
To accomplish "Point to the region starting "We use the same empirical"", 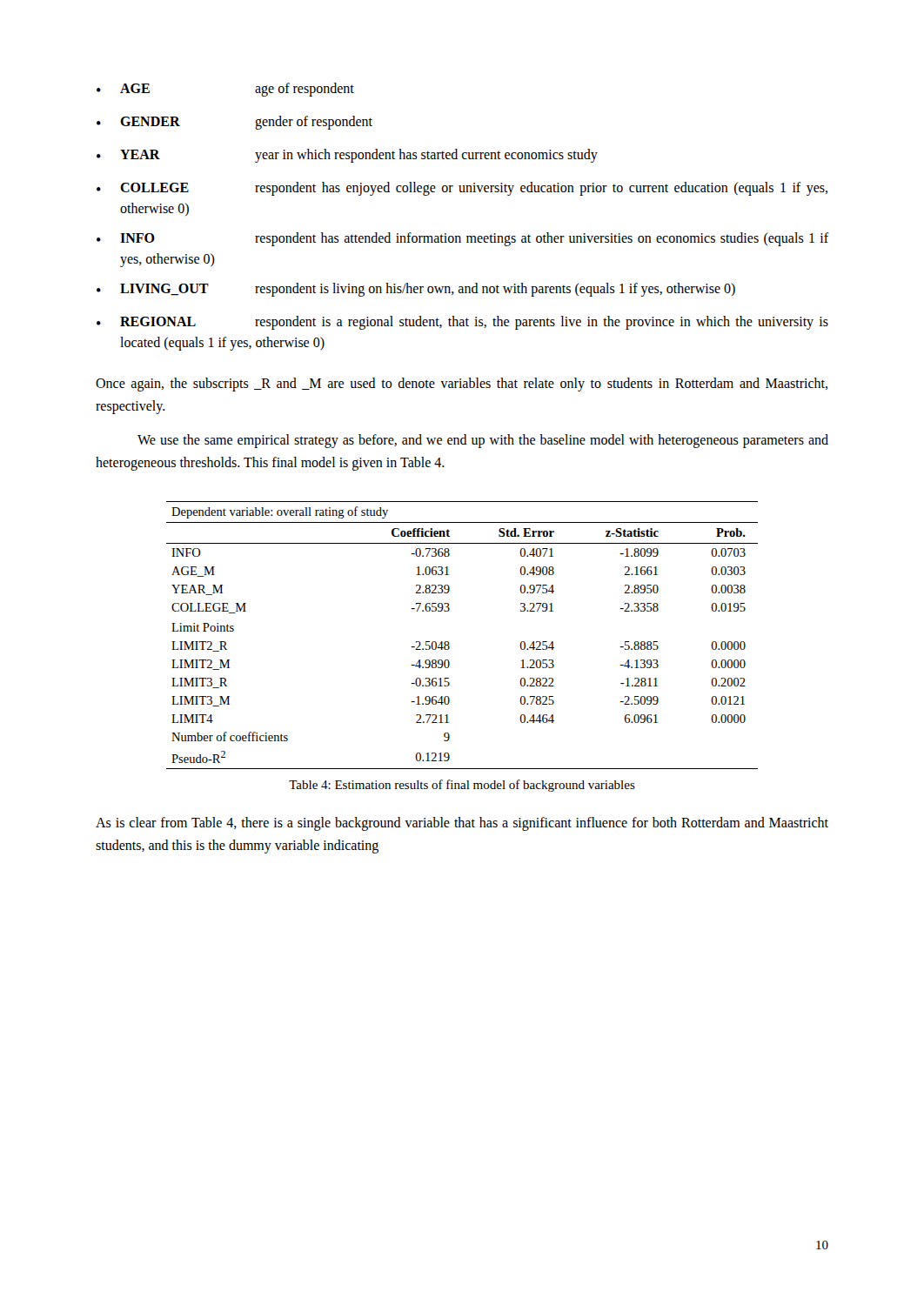I will coord(462,451).
